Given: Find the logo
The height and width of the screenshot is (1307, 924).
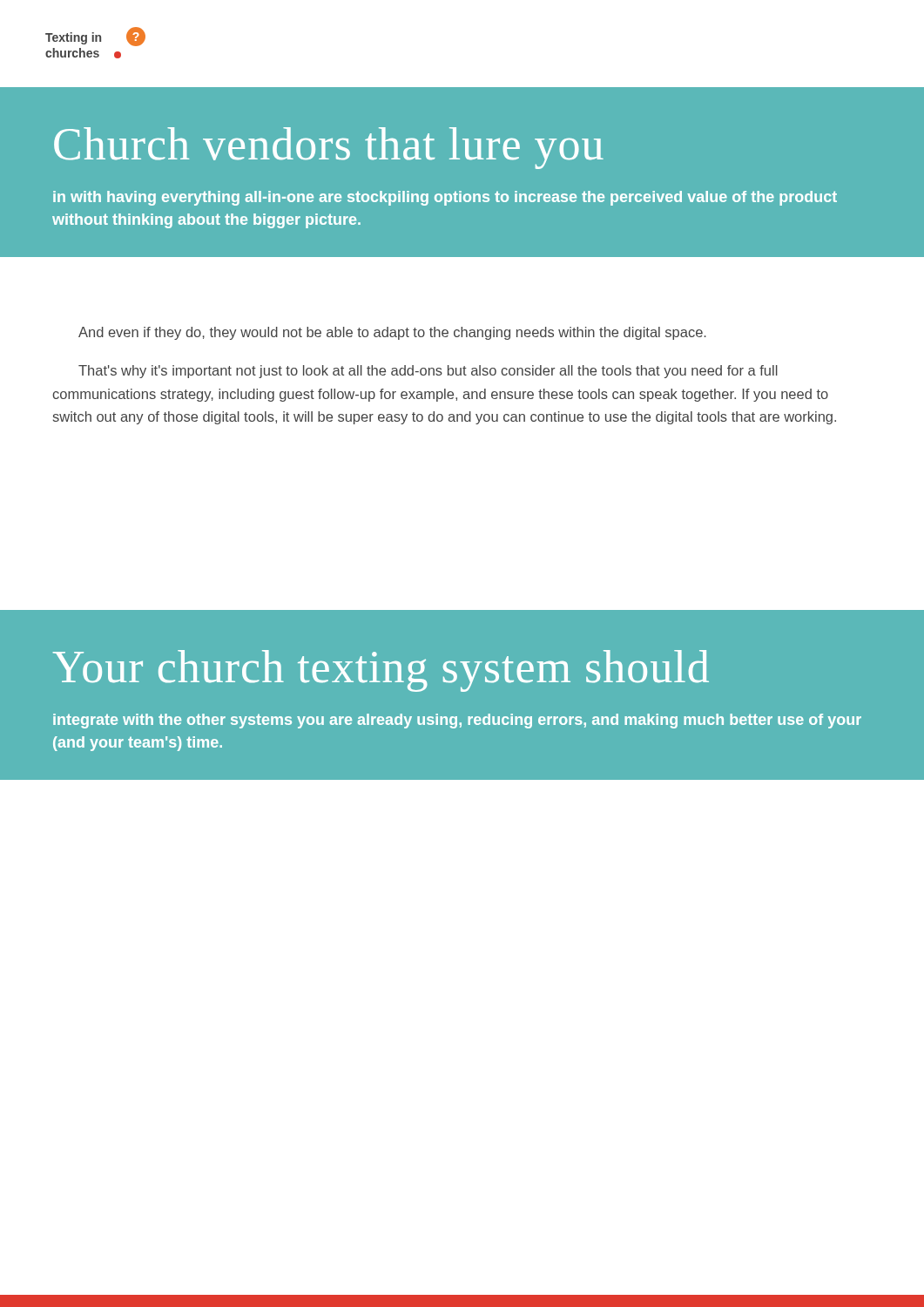Looking at the screenshot, I should click(98, 49).
